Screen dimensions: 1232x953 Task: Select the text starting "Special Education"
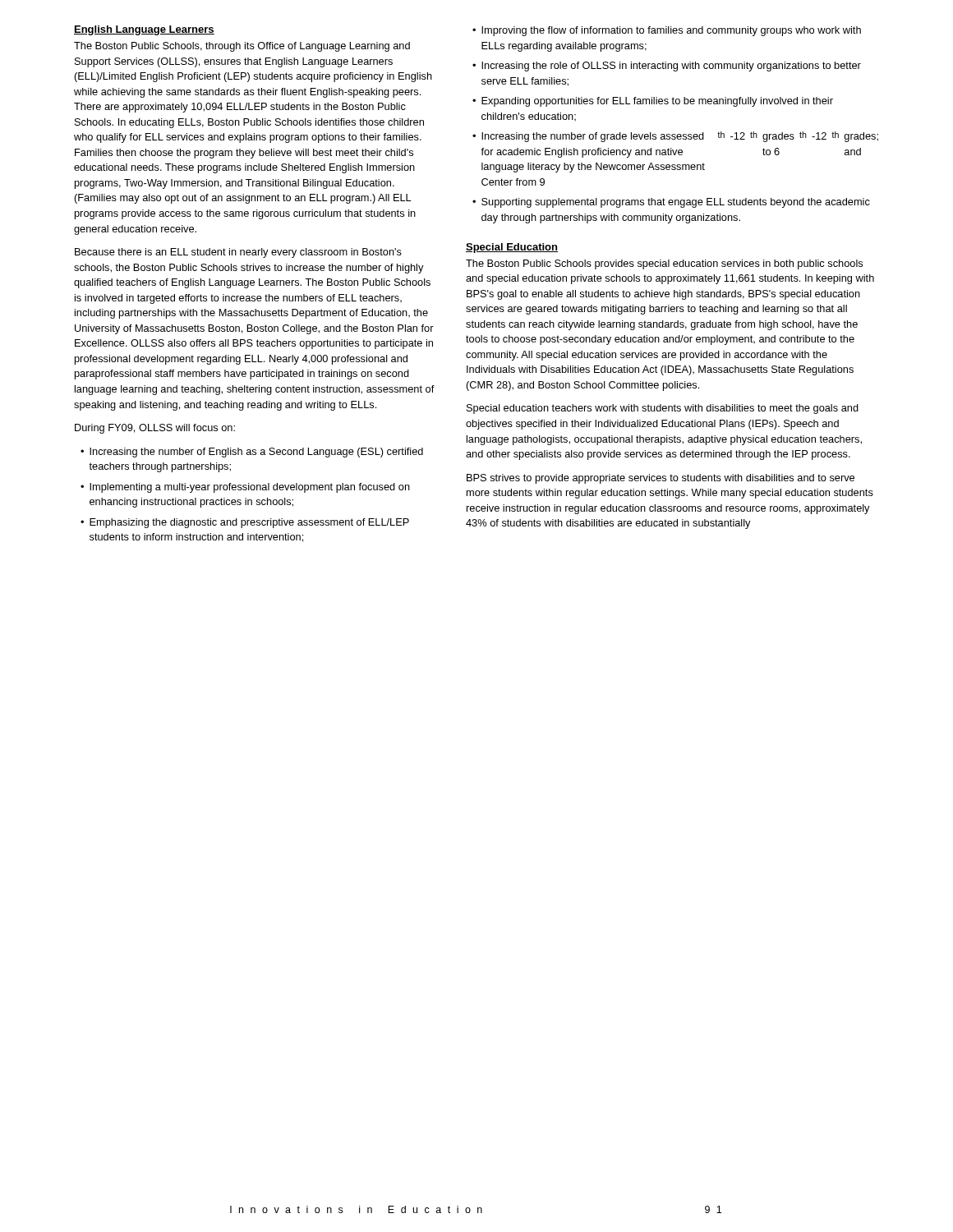(x=512, y=246)
